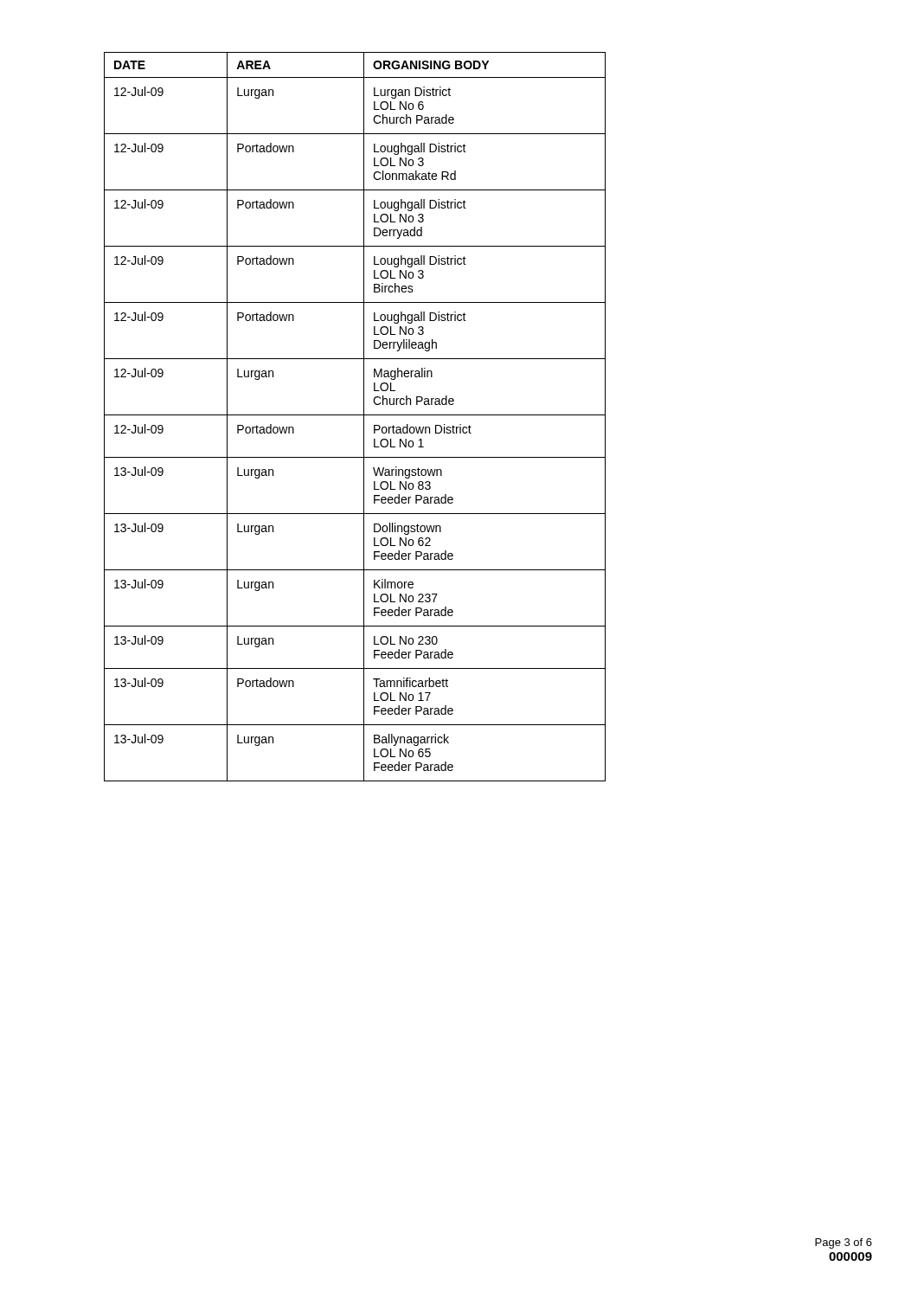
Task: Select the table that reads "Waringstown LOL No 83"
Action: (x=355, y=417)
